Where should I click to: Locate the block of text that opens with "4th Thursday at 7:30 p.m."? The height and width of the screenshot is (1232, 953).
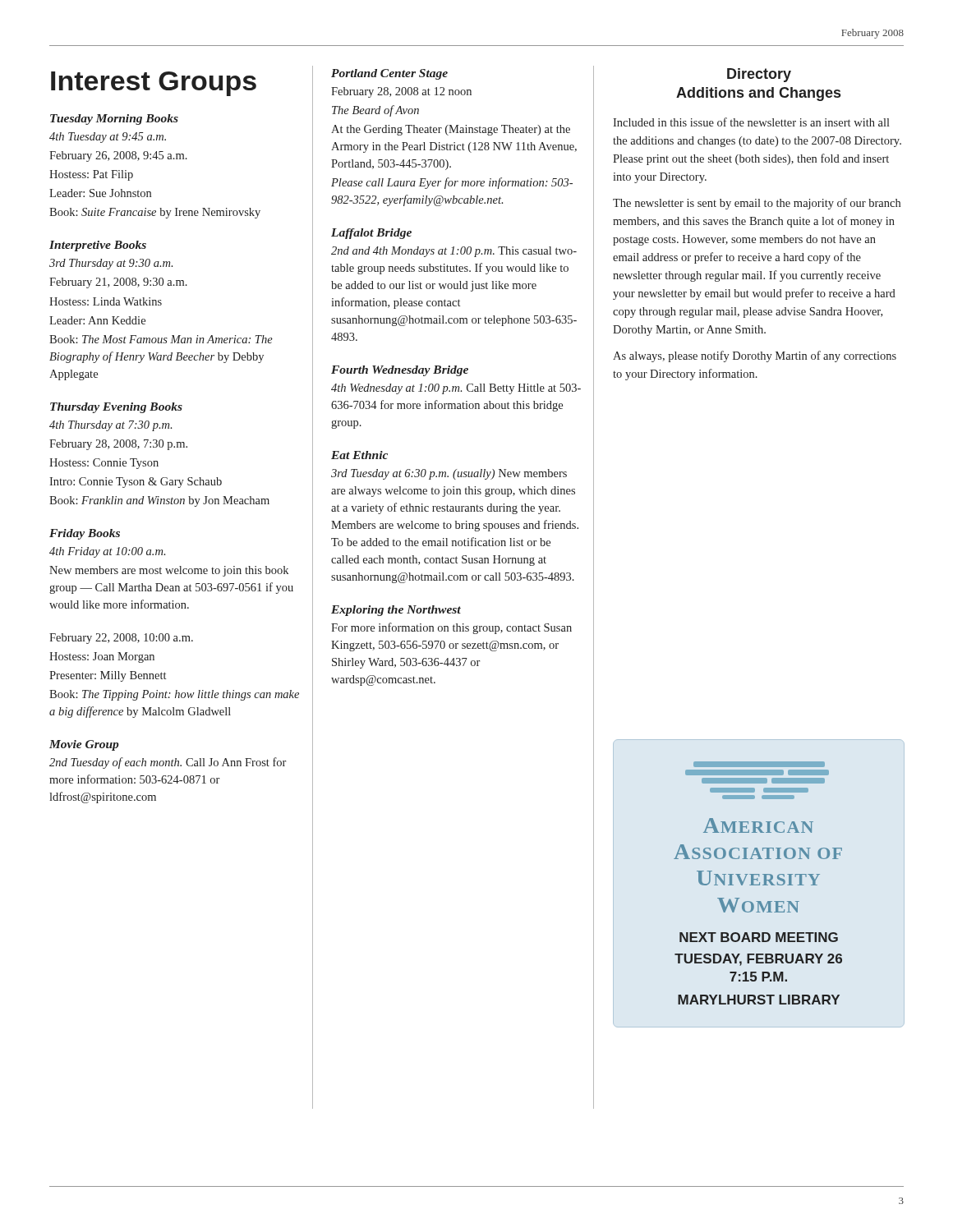(x=110, y=426)
